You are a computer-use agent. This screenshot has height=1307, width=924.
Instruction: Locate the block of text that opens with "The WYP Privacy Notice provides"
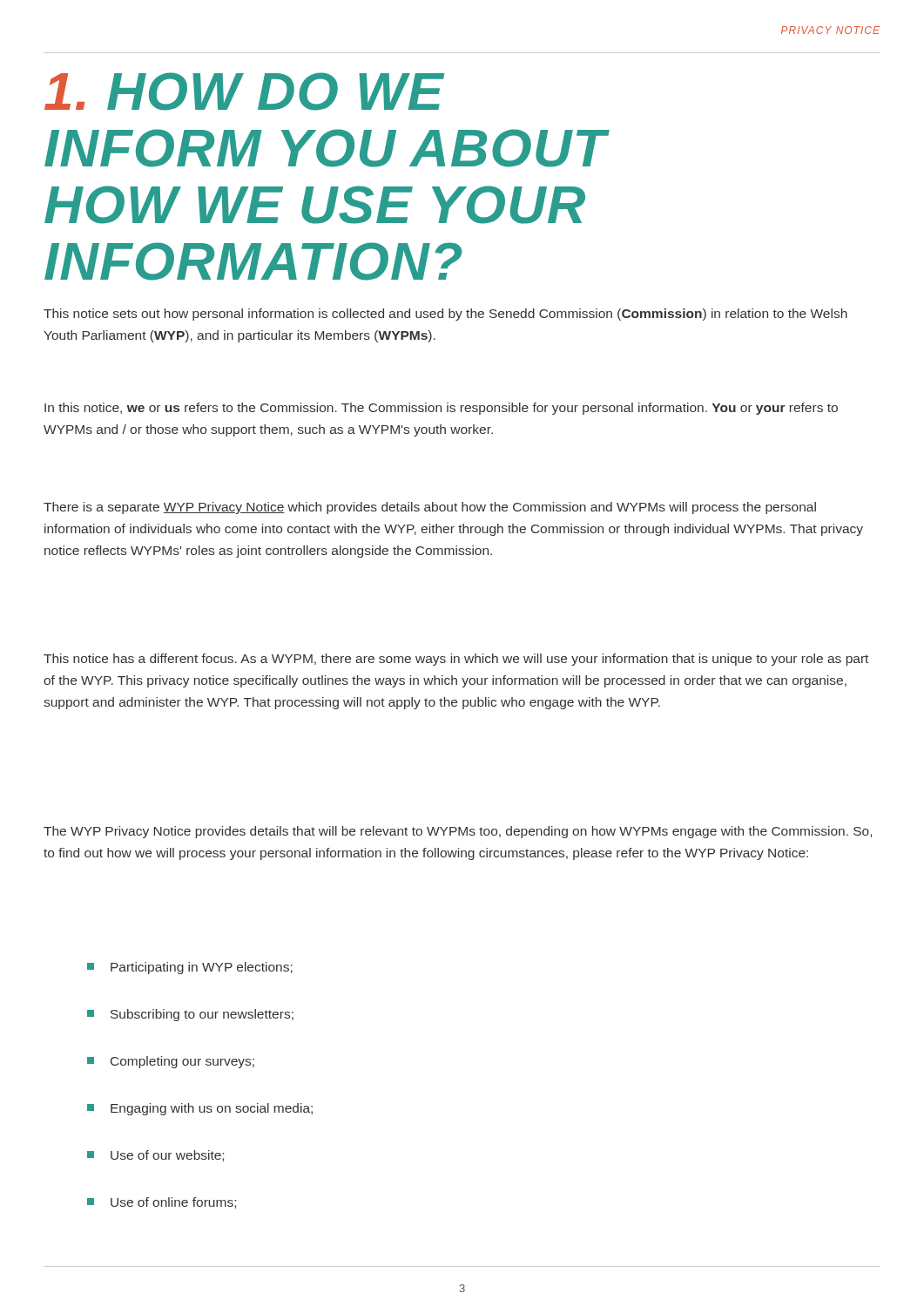click(462, 842)
